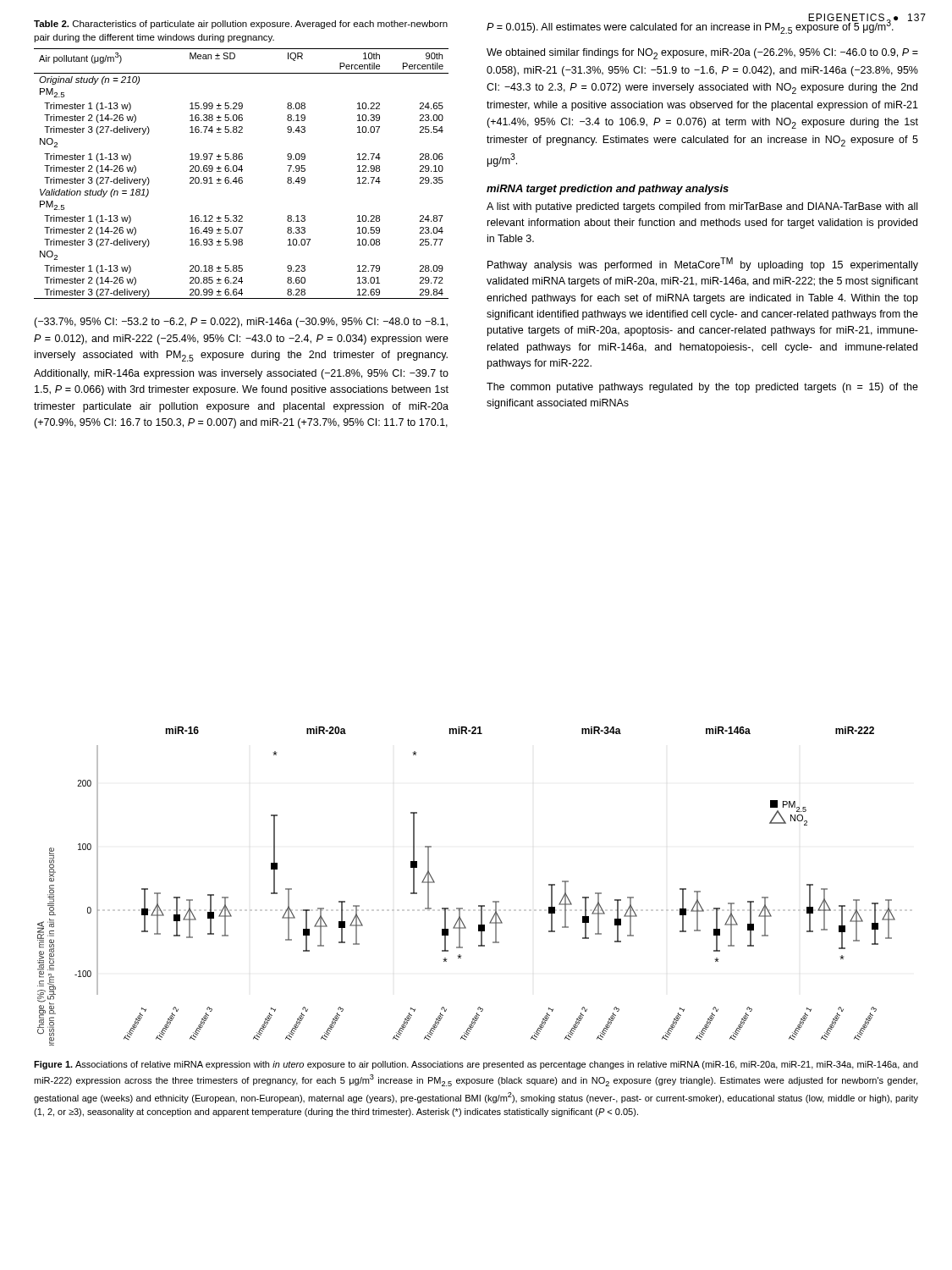The height and width of the screenshot is (1270, 952).
Task: Click the passage that begins "P = 0.015)."
Action: (690, 27)
